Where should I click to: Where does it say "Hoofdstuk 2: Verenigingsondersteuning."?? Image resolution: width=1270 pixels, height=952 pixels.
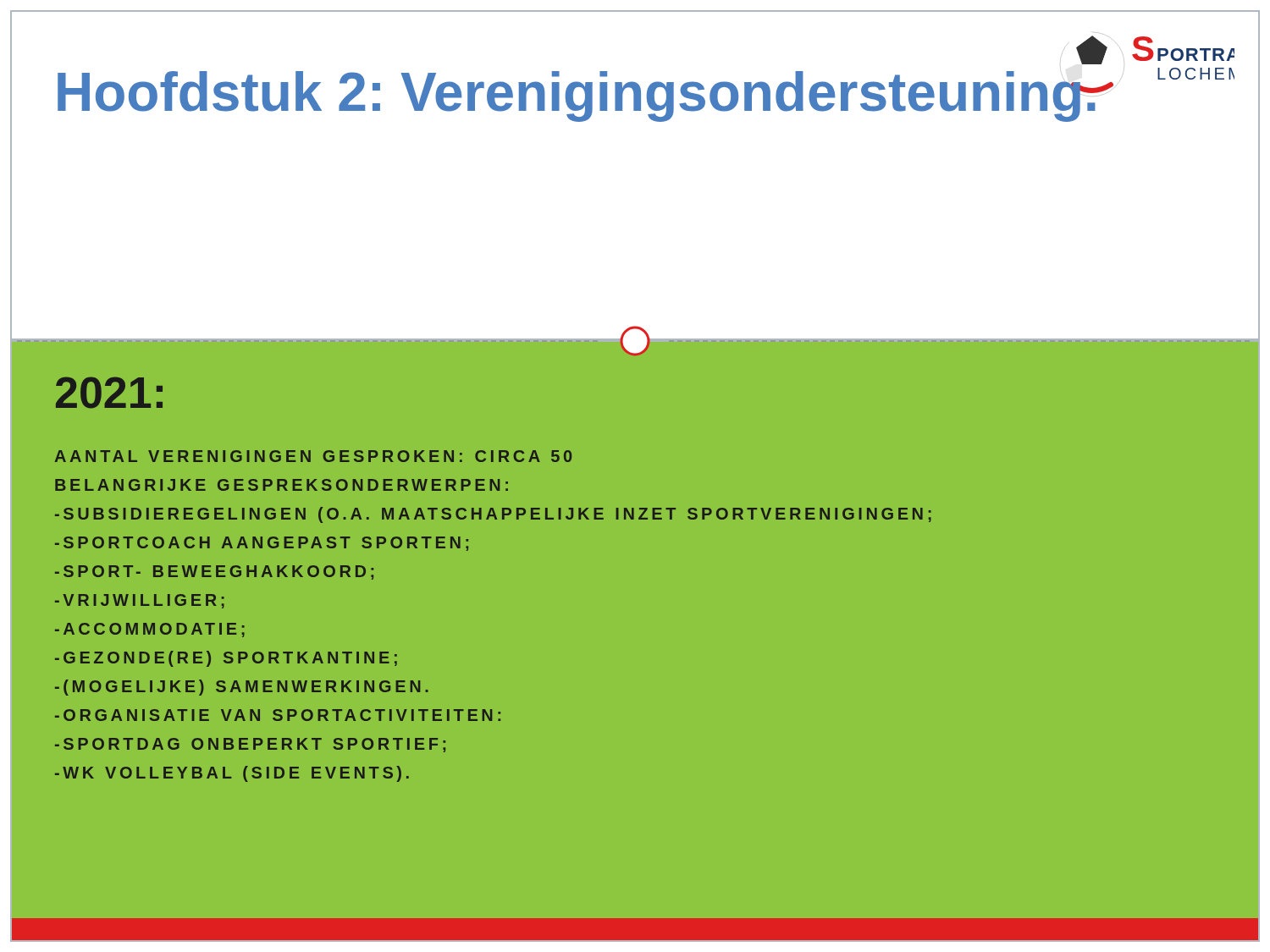[644, 92]
